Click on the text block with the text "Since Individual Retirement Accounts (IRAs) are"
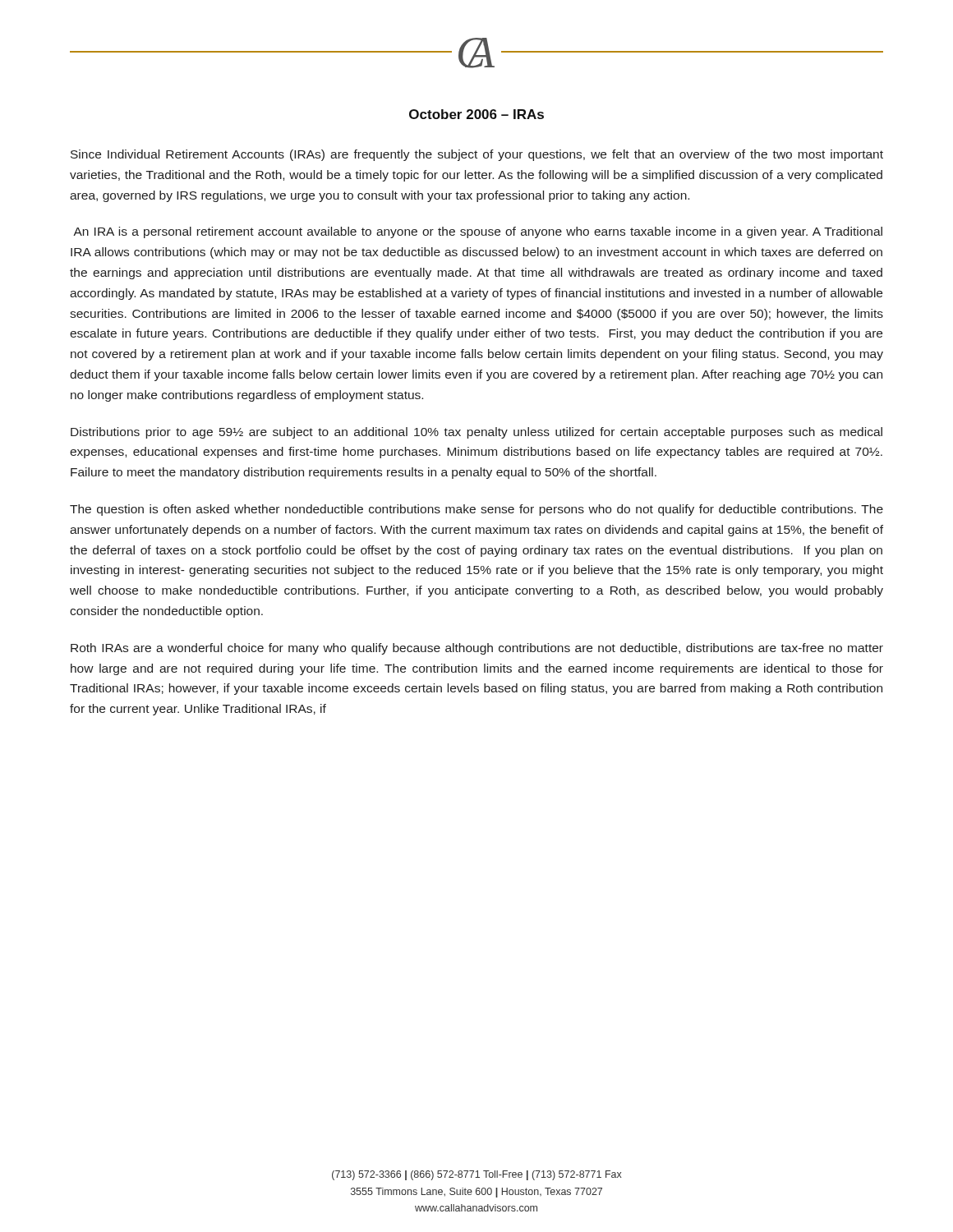This screenshot has height=1232, width=953. click(x=476, y=174)
